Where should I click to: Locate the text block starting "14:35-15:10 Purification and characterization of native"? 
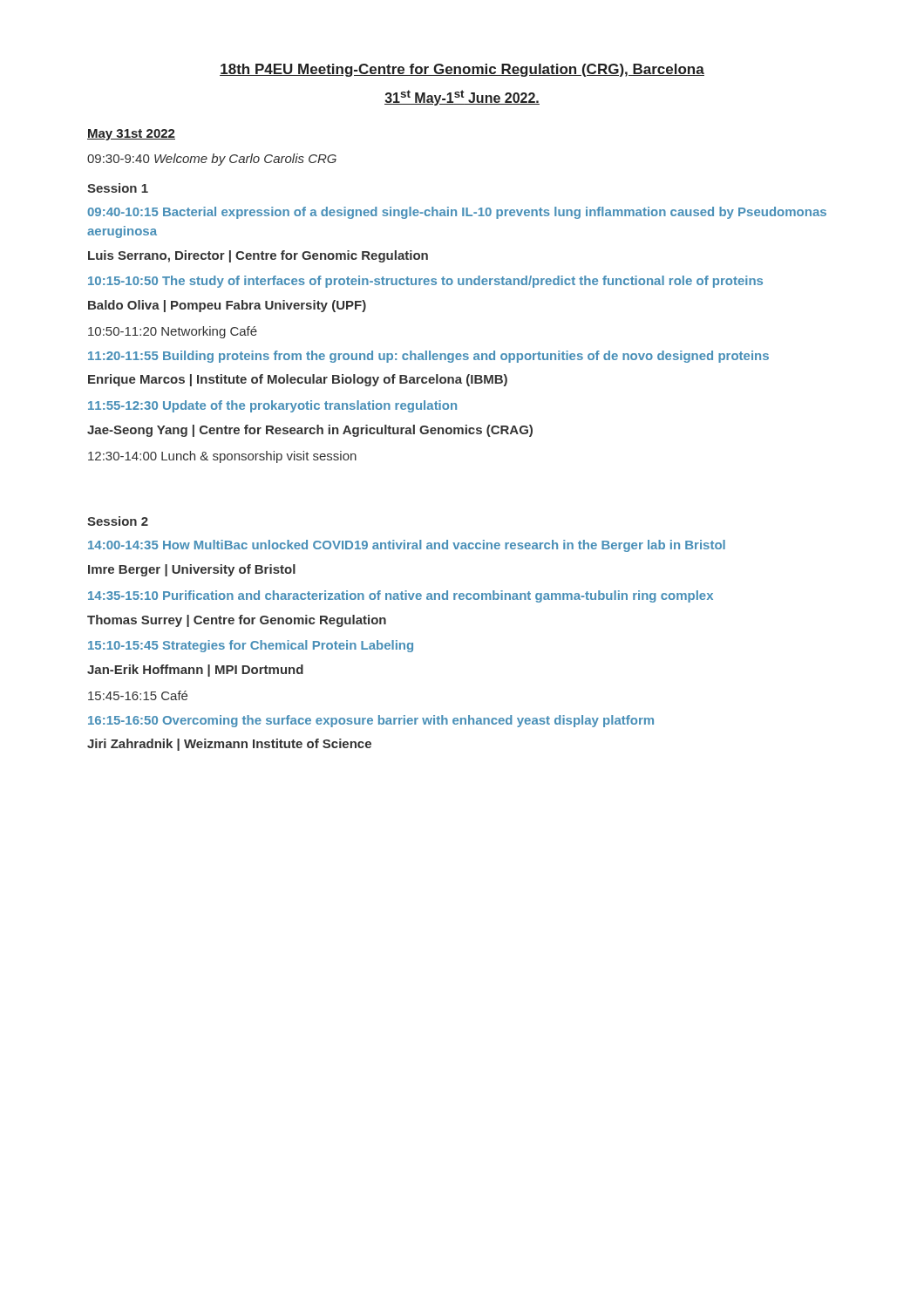click(x=400, y=595)
